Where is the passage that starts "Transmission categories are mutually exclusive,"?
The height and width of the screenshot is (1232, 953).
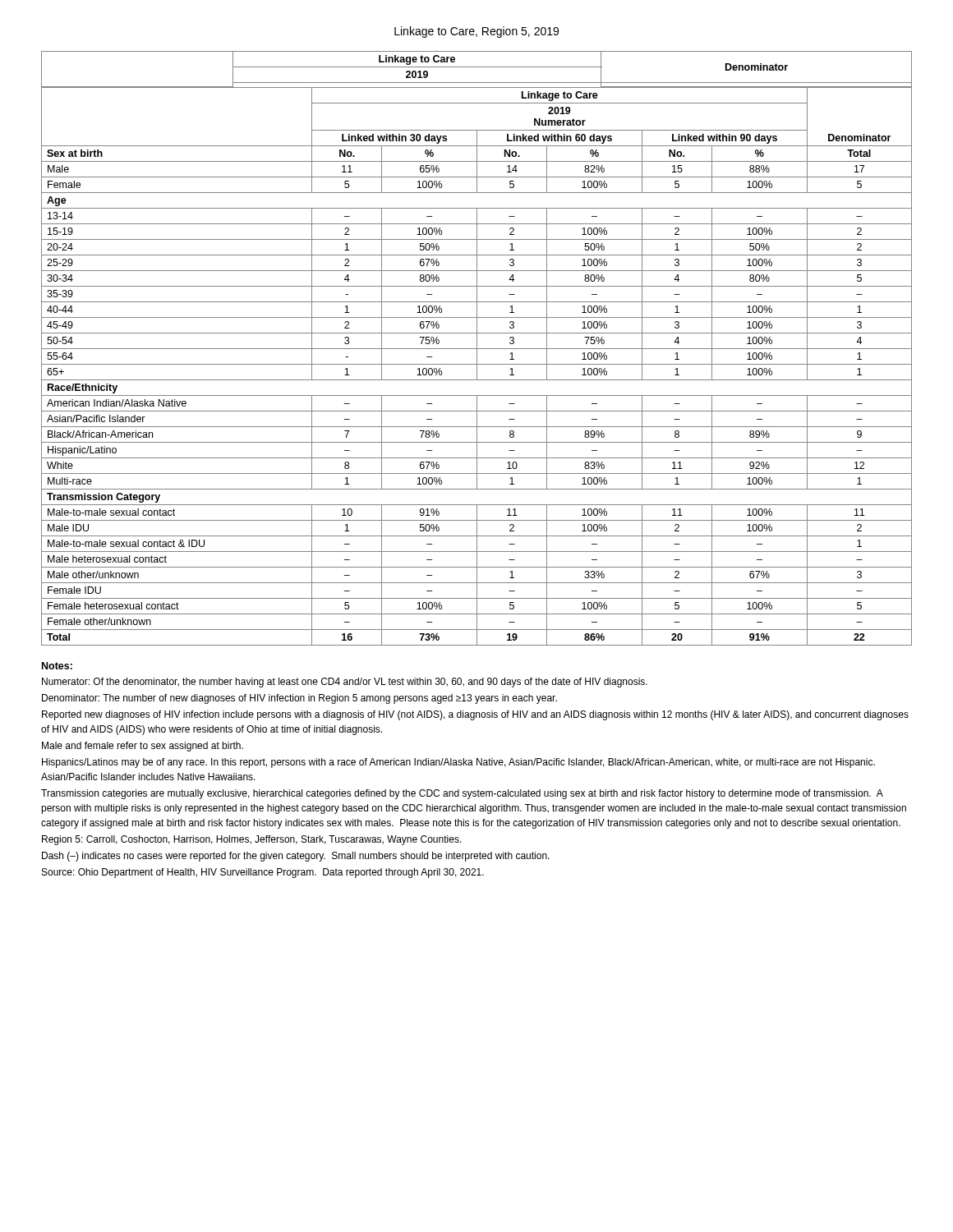(x=474, y=808)
